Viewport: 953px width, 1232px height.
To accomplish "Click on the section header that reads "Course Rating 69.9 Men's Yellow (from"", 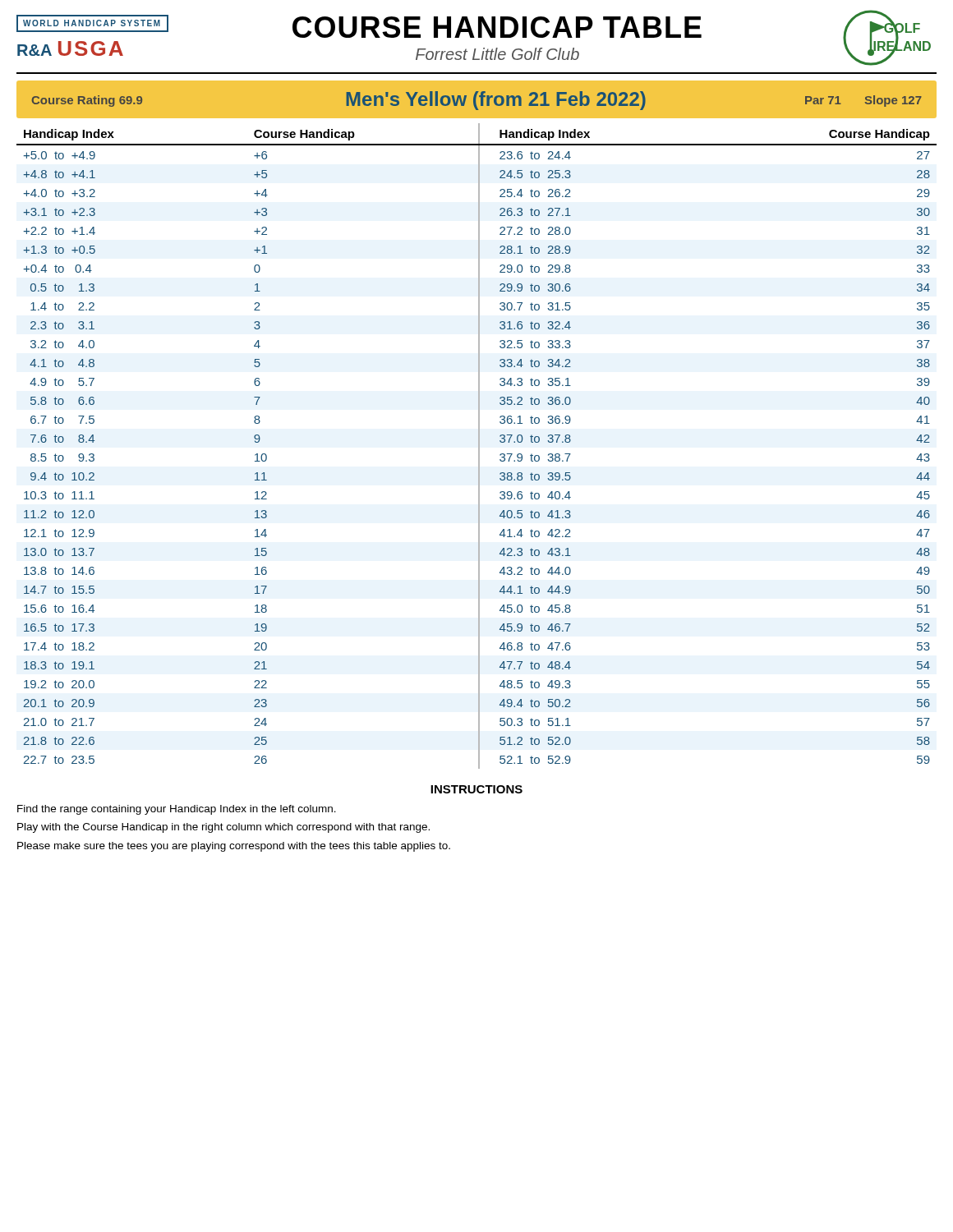I will coord(476,99).
